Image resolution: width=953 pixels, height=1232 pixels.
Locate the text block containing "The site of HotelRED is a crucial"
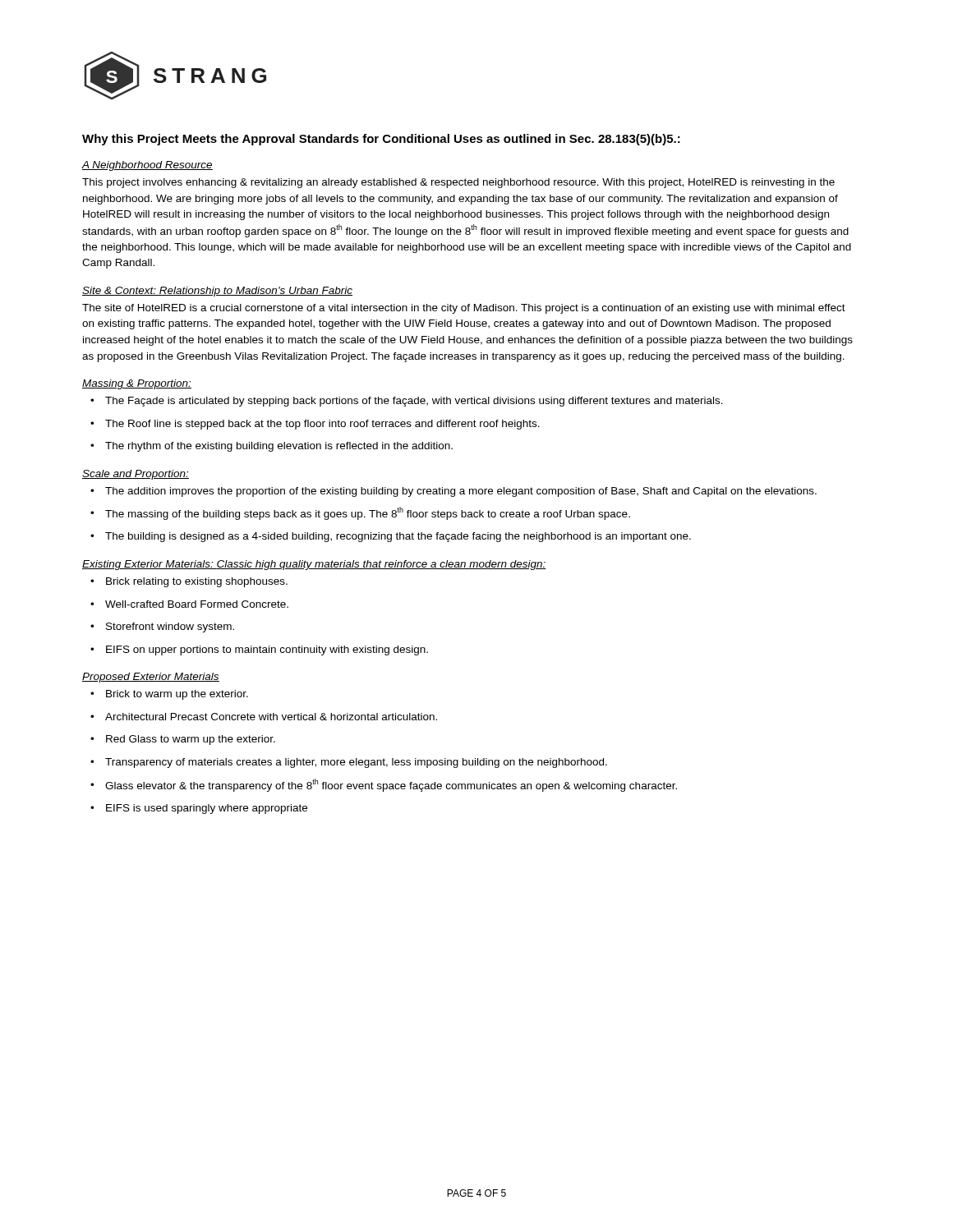(x=467, y=332)
